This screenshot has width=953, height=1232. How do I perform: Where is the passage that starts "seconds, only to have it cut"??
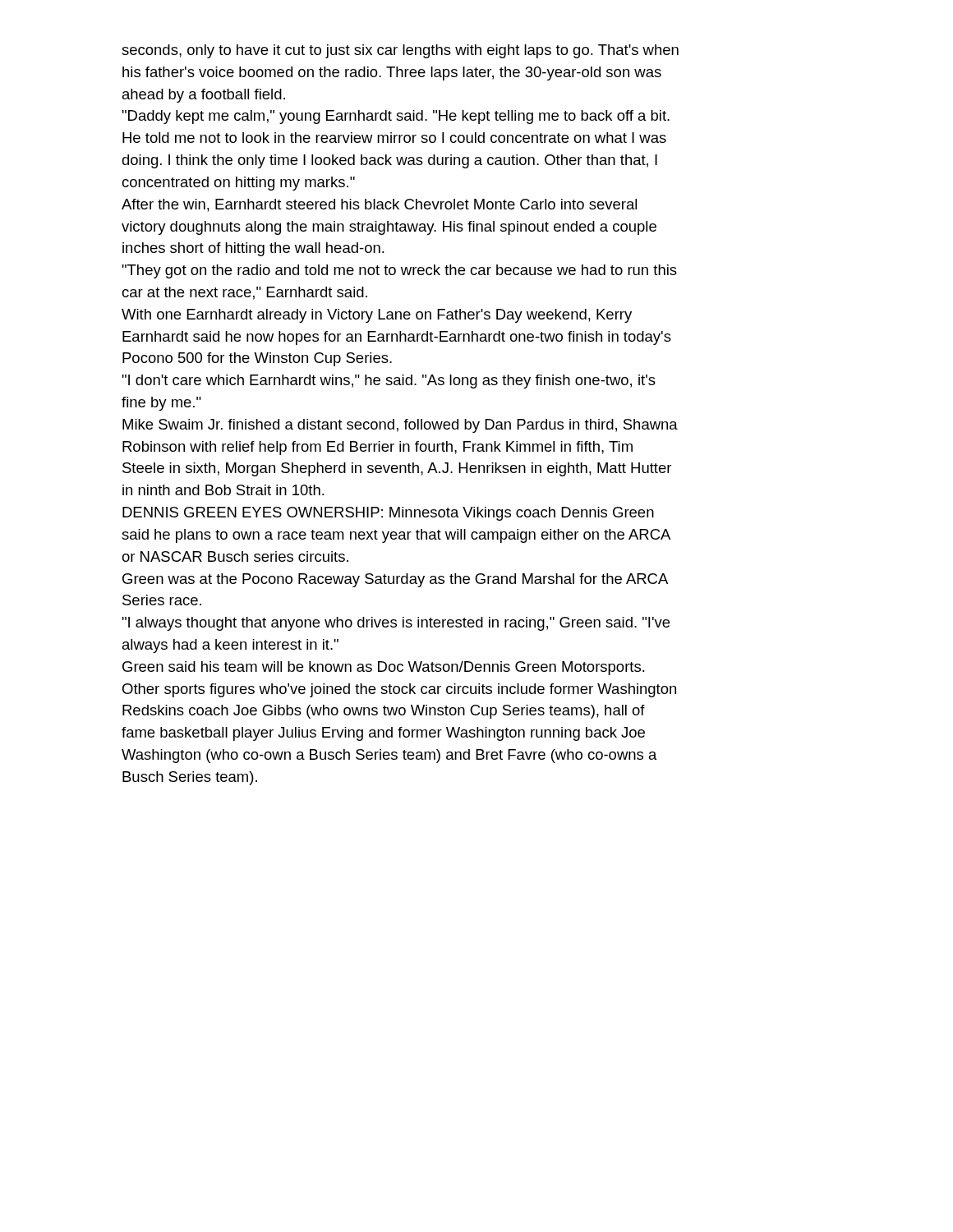pyautogui.click(x=400, y=413)
